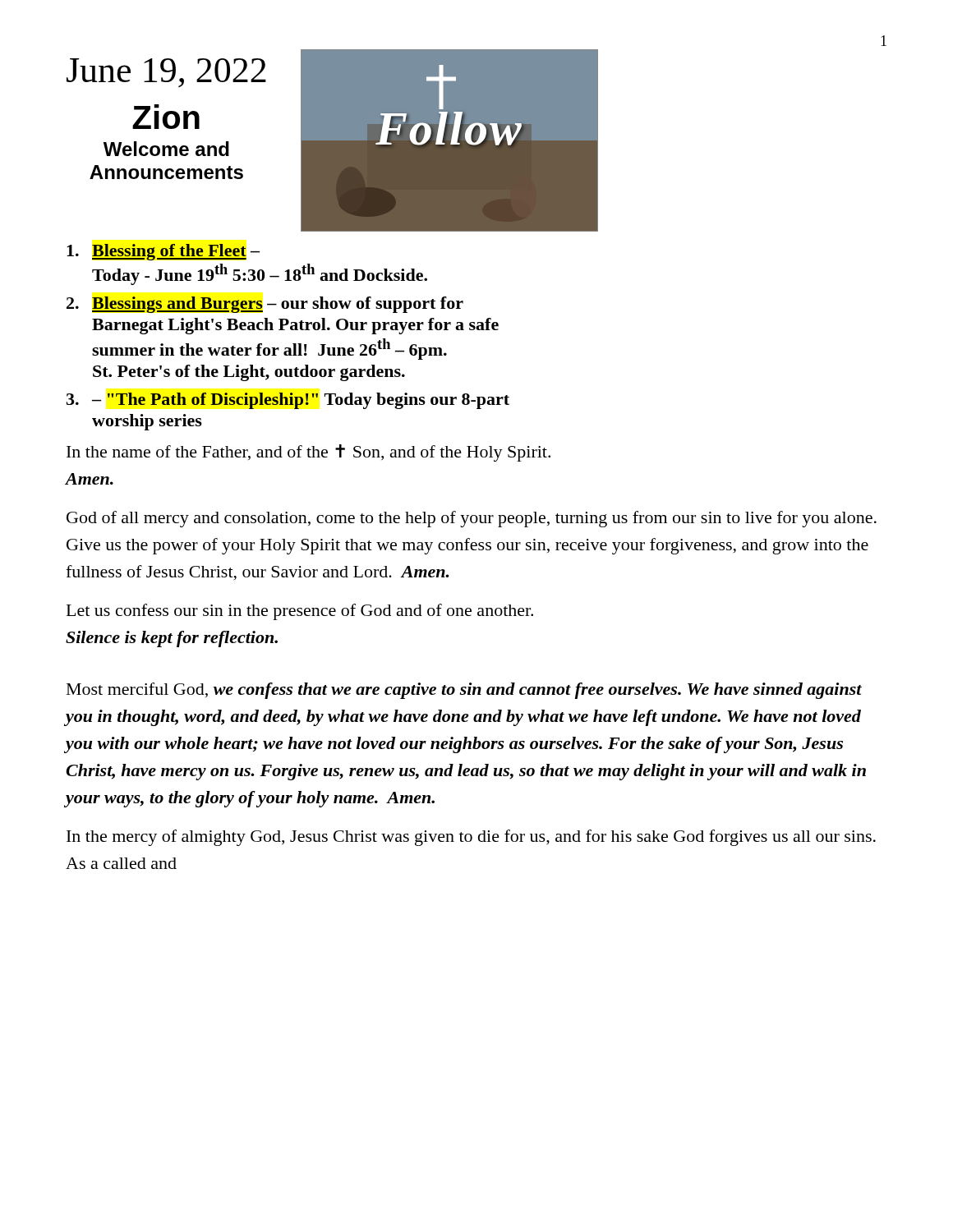Select the text starting "In the mercy of almighty God, Jesus"

coord(471,849)
